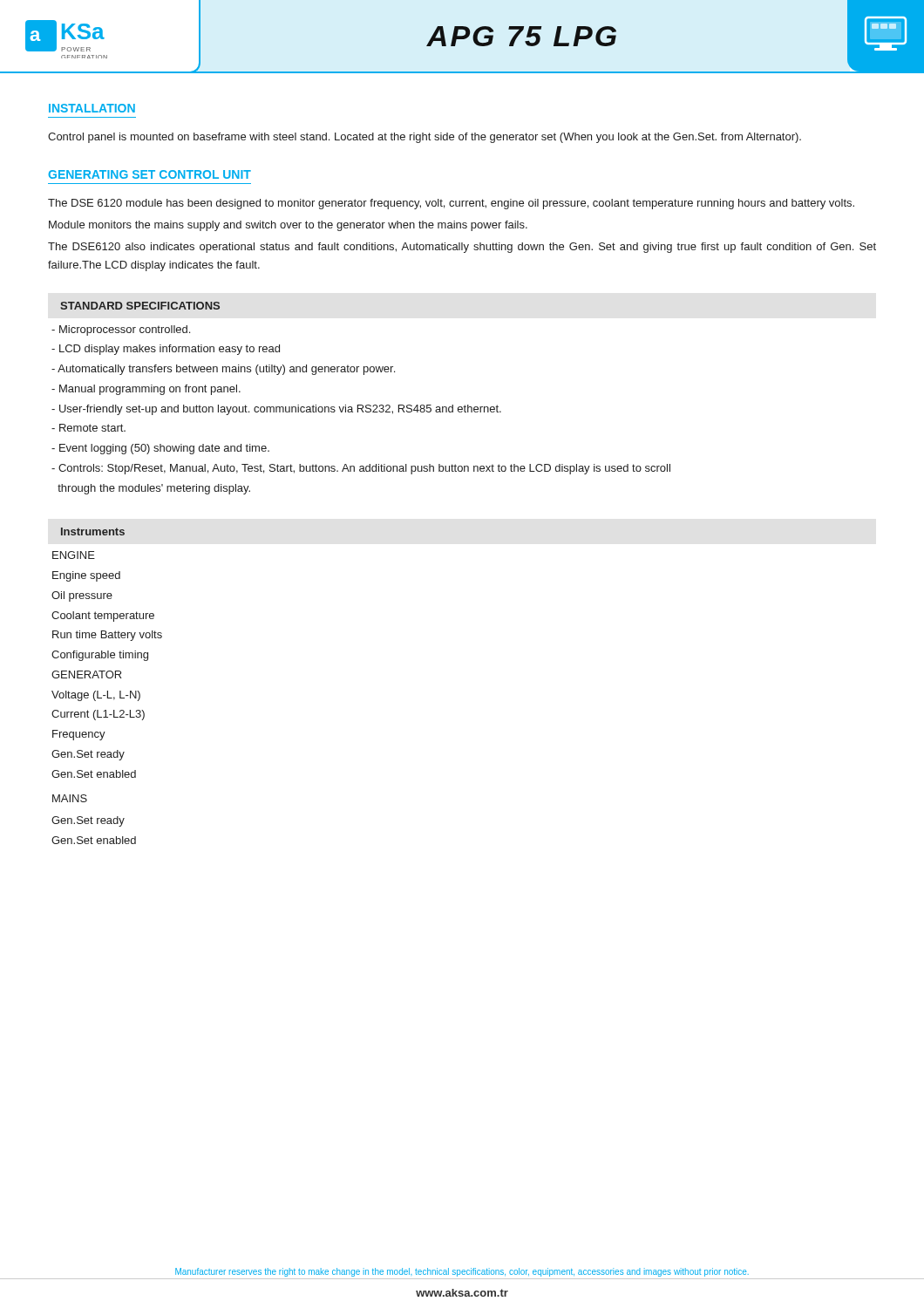Point to the text starting "The DSE 6120 module has"
This screenshot has height=1308, width=924.
click(x=452, y=203)
